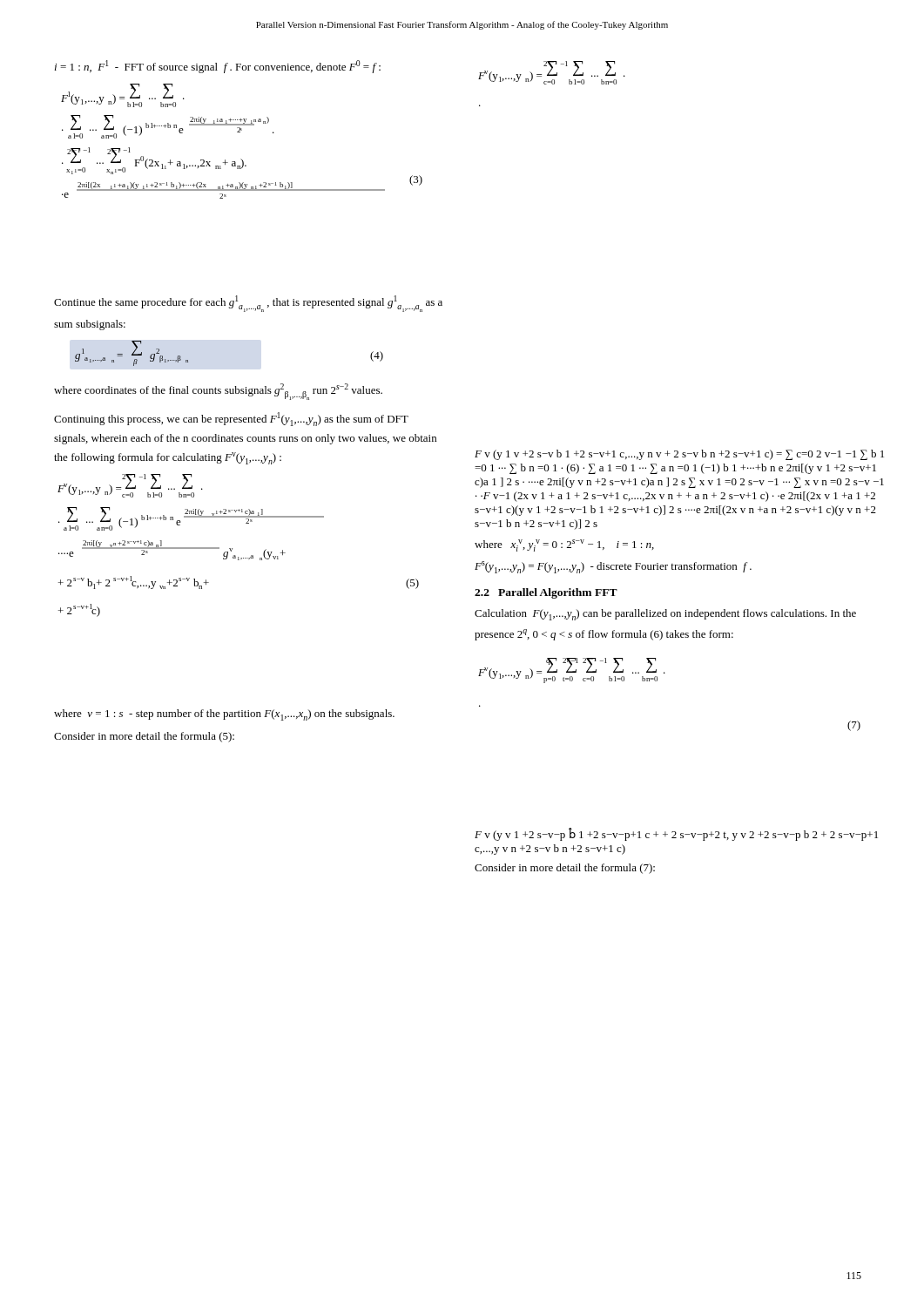This screenshot has width=924, height=1307.
Task: Locate the formula containing "F 1 (y 1 ,...,y n"
Action: click(x=249, y=183)
